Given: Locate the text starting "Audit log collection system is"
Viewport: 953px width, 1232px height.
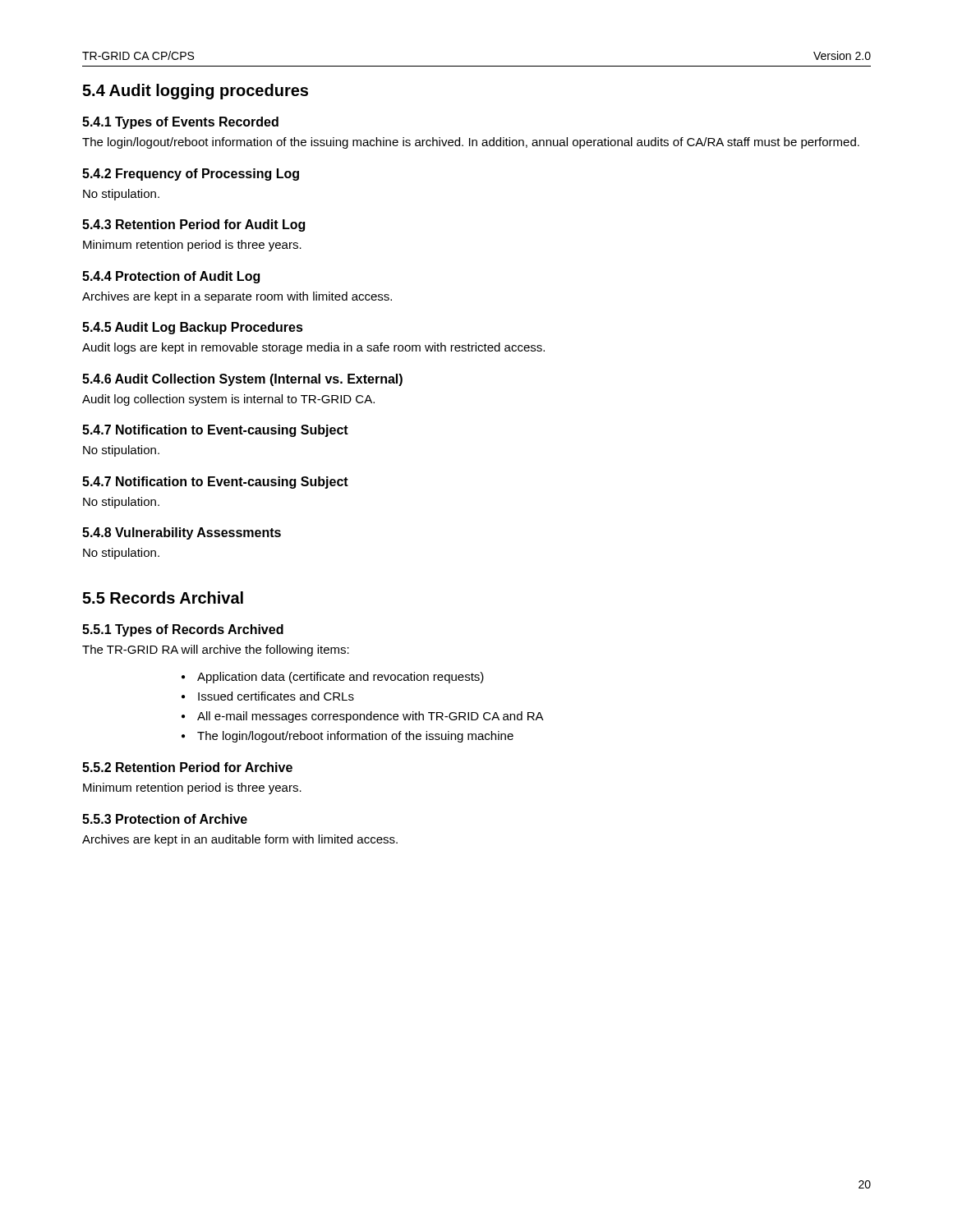Looking at the screenshot, I should coord(229,398).
